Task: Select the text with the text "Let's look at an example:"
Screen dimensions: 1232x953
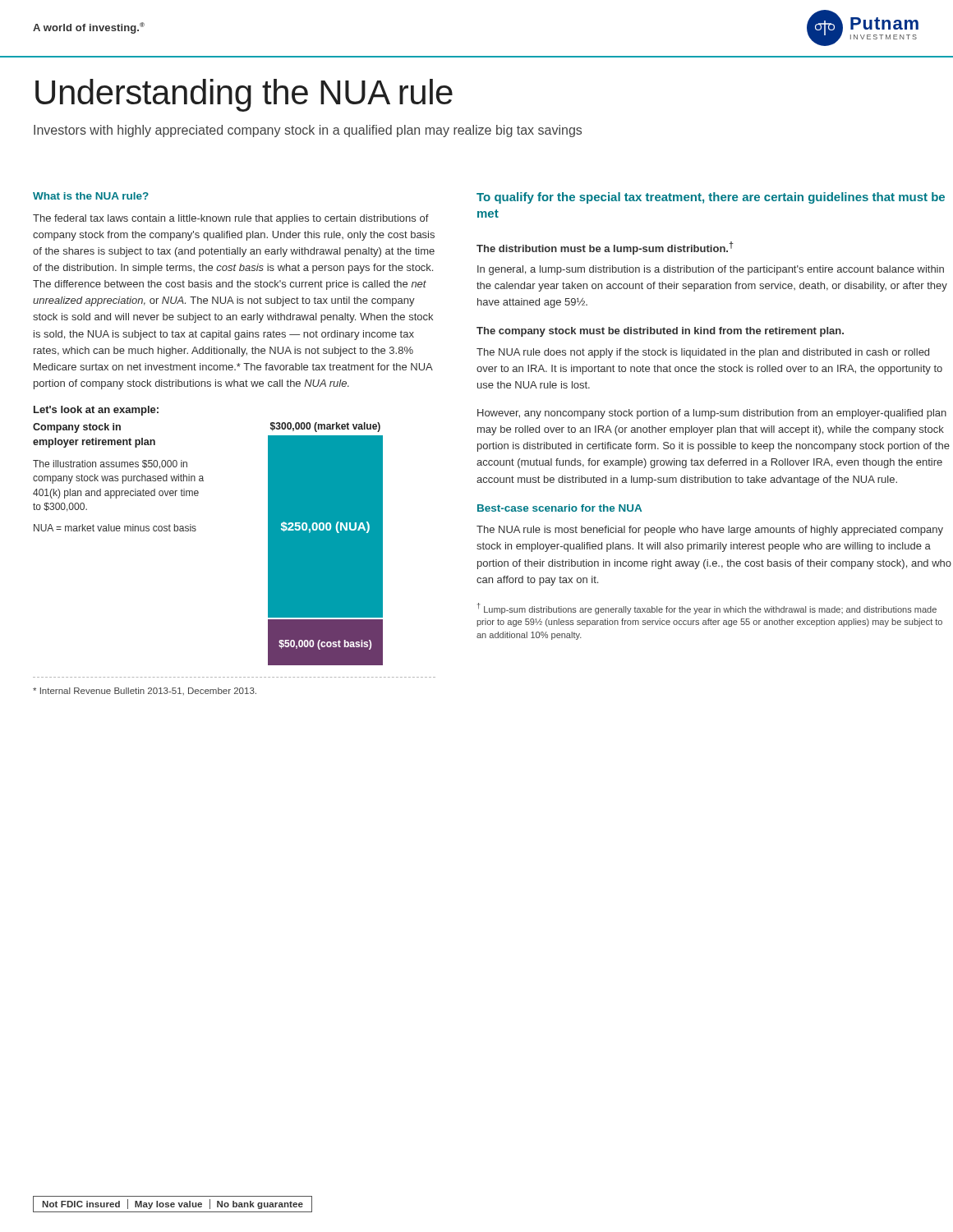Action: pyautogui.click(x=96, y=411)
